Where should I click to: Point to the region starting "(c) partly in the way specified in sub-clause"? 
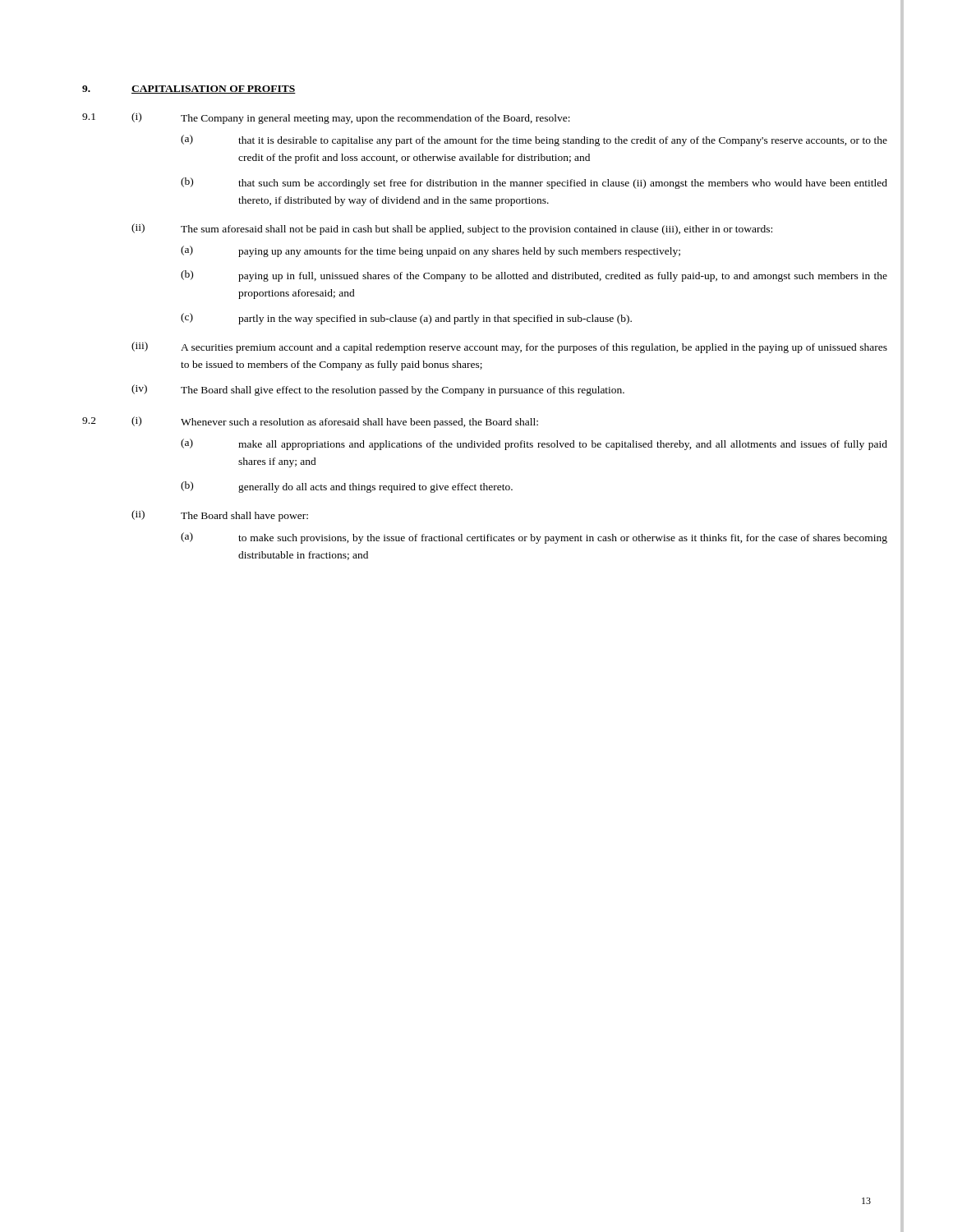tap(534, 319)
